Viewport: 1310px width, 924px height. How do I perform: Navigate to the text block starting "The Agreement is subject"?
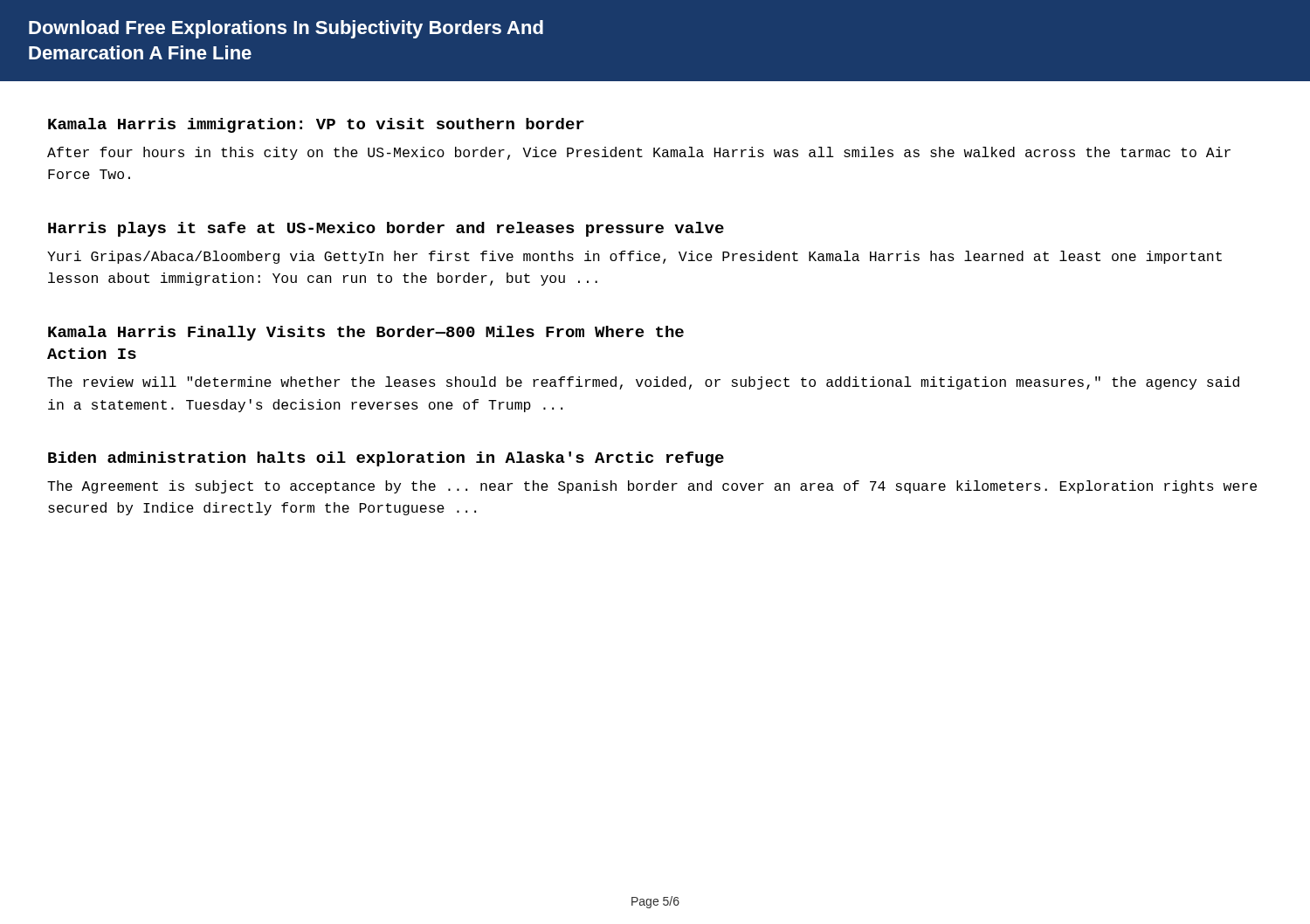(x=653, y=498)
